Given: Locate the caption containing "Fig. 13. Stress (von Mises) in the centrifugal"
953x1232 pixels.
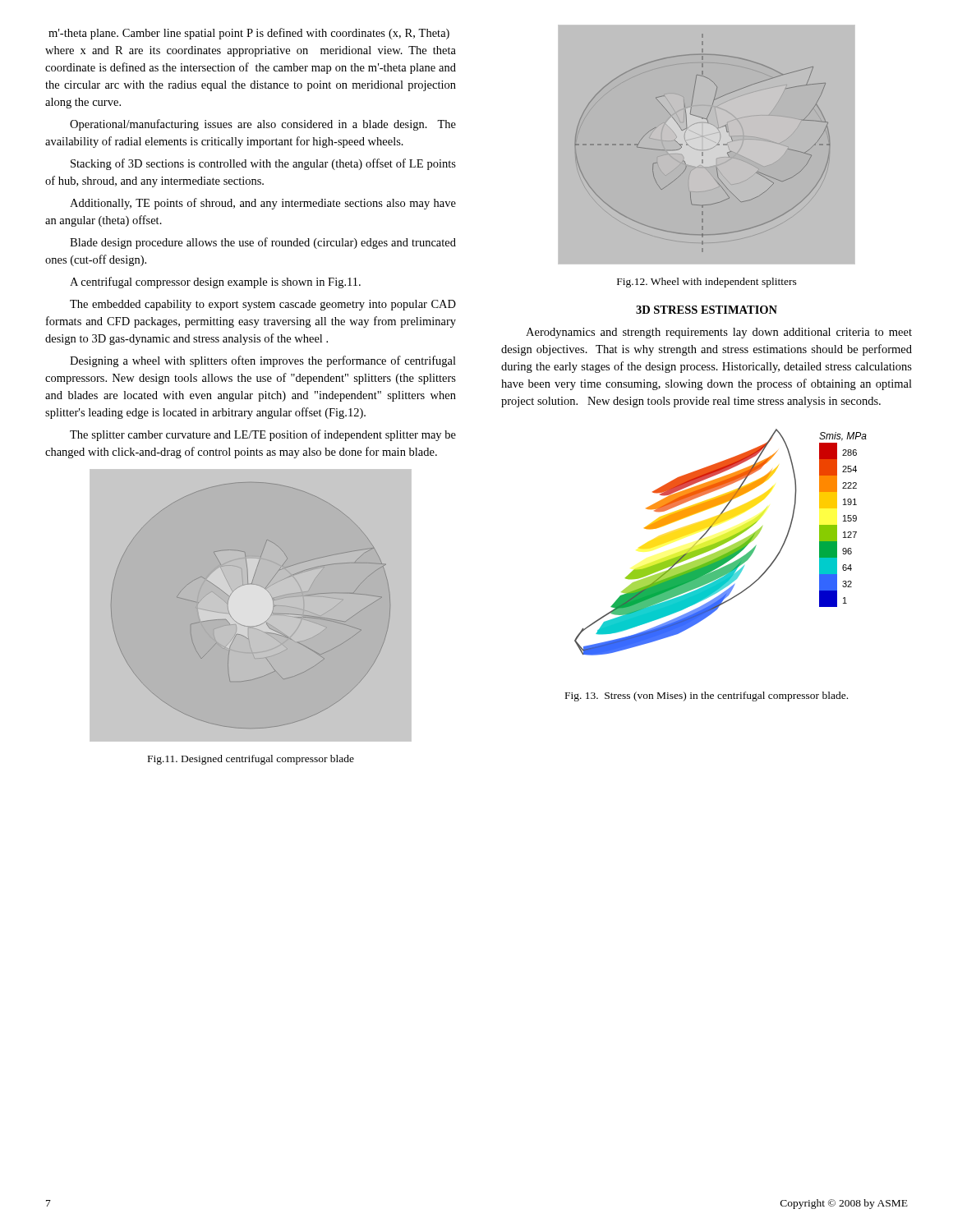Looking at the screenshot, I should click(x=707, y=695).
